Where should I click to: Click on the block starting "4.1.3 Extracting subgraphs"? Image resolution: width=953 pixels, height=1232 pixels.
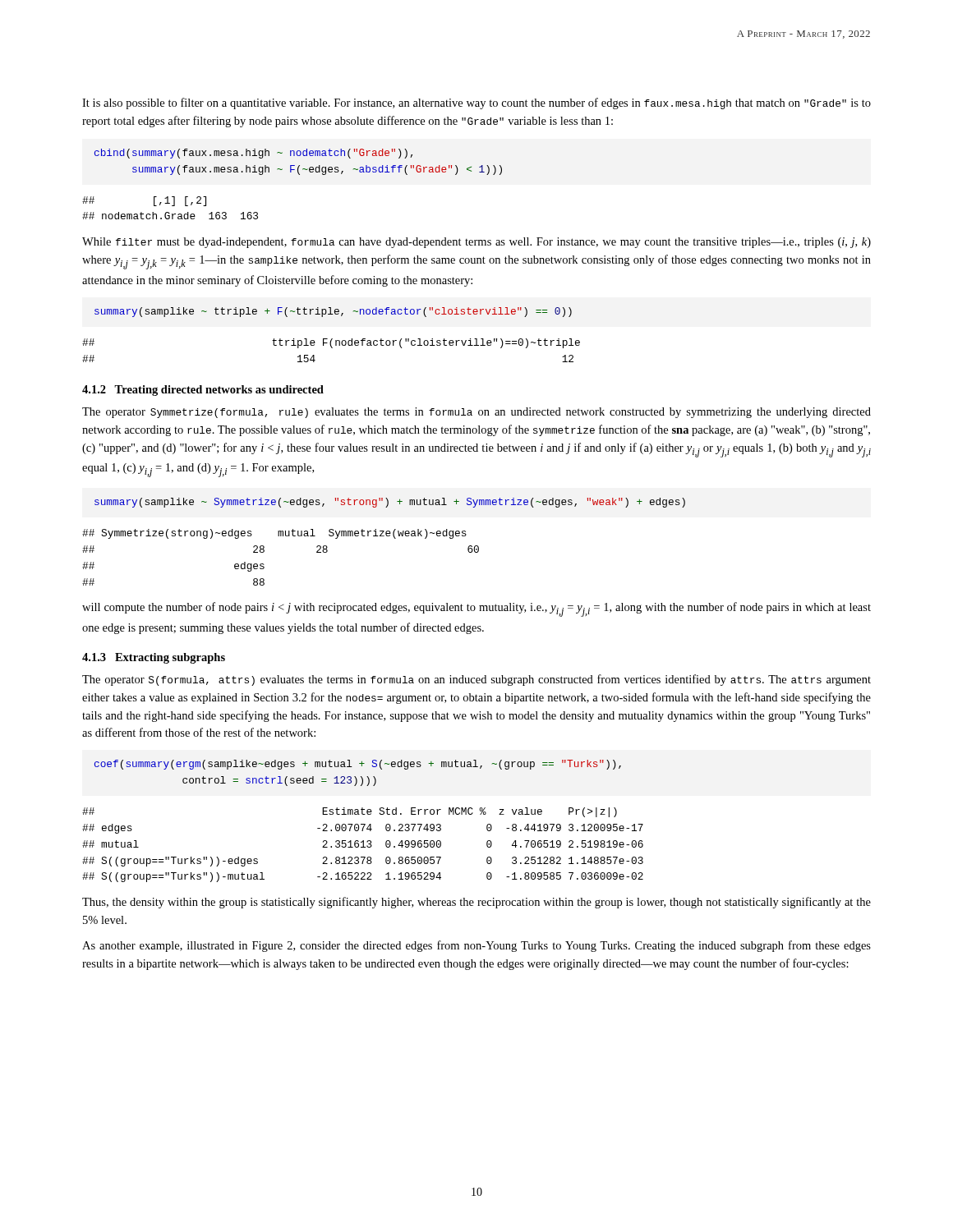[154, 657]
